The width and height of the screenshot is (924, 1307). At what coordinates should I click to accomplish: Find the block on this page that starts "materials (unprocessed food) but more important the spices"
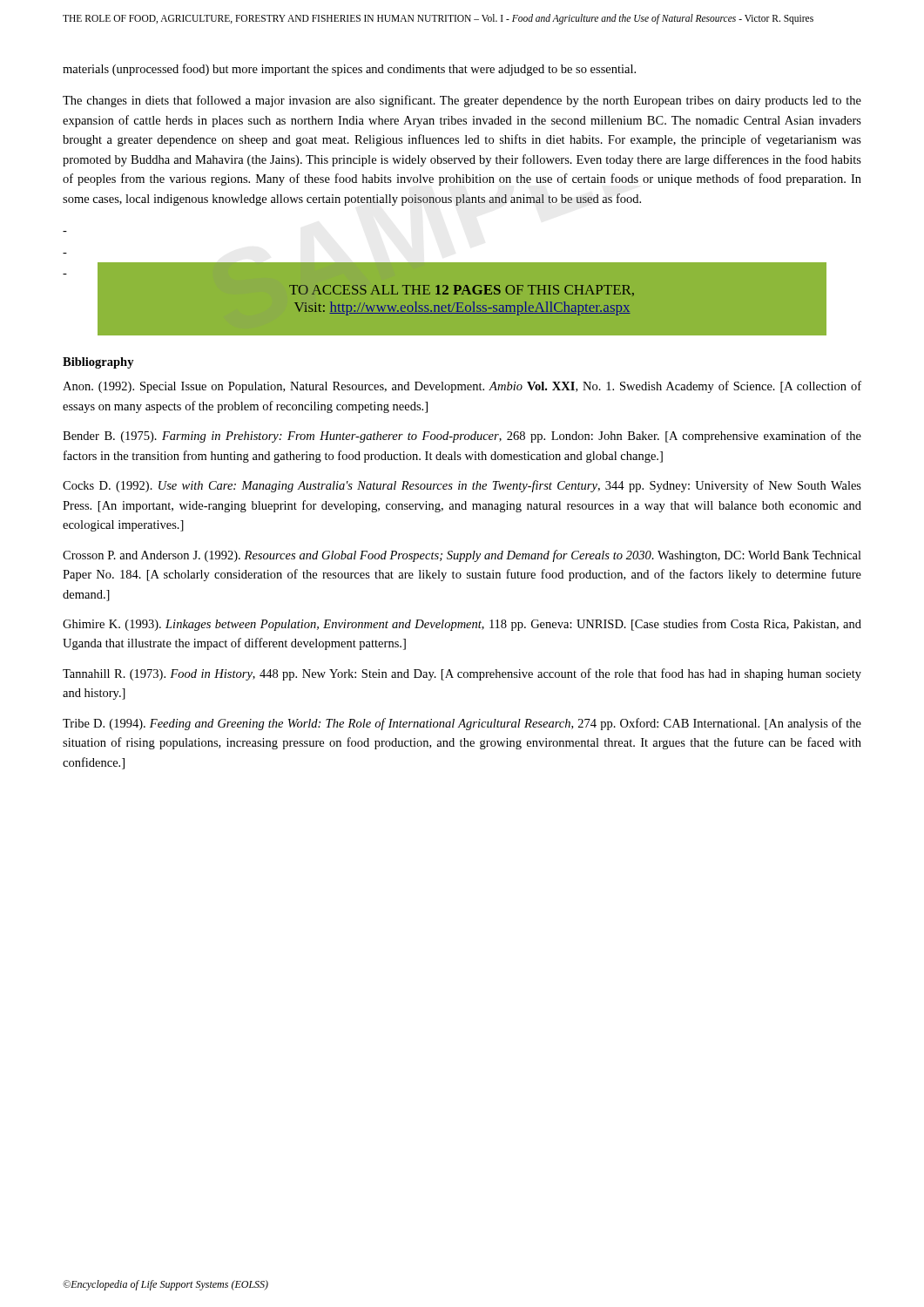click(x=350, y=69)
